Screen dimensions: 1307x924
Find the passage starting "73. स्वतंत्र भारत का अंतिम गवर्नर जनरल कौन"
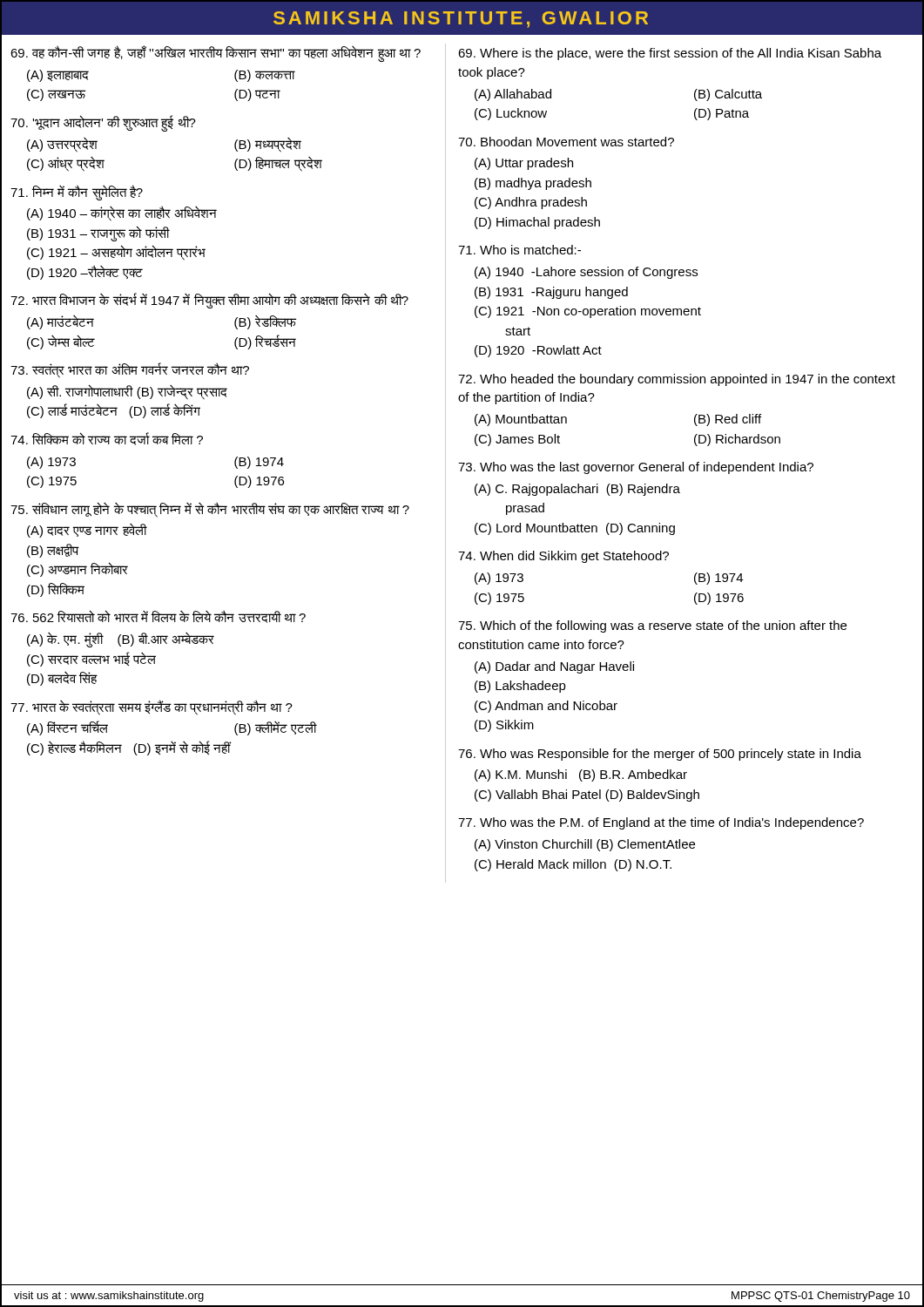(223, 391)
